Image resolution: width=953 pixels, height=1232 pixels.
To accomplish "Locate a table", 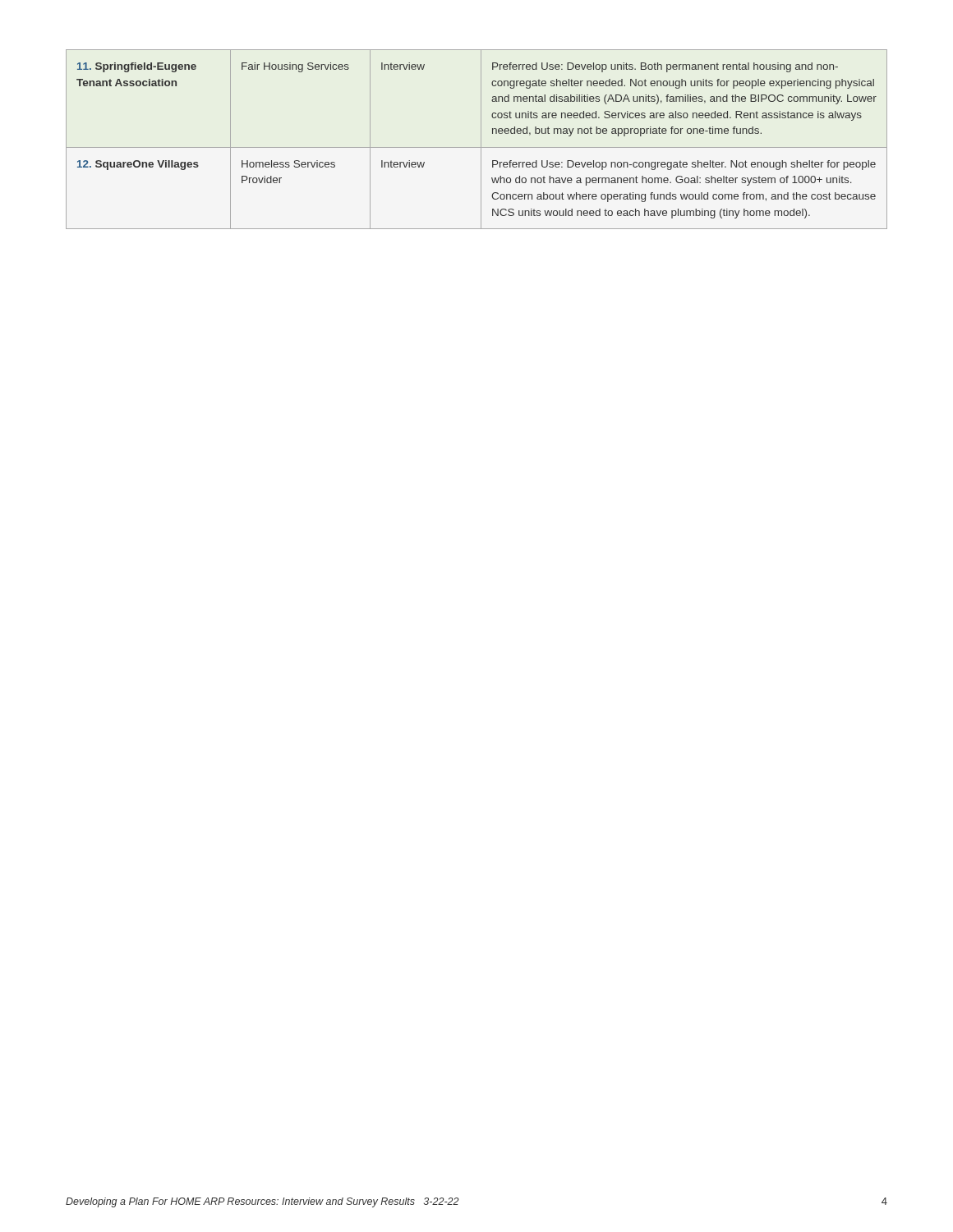I will pos(476,139).
